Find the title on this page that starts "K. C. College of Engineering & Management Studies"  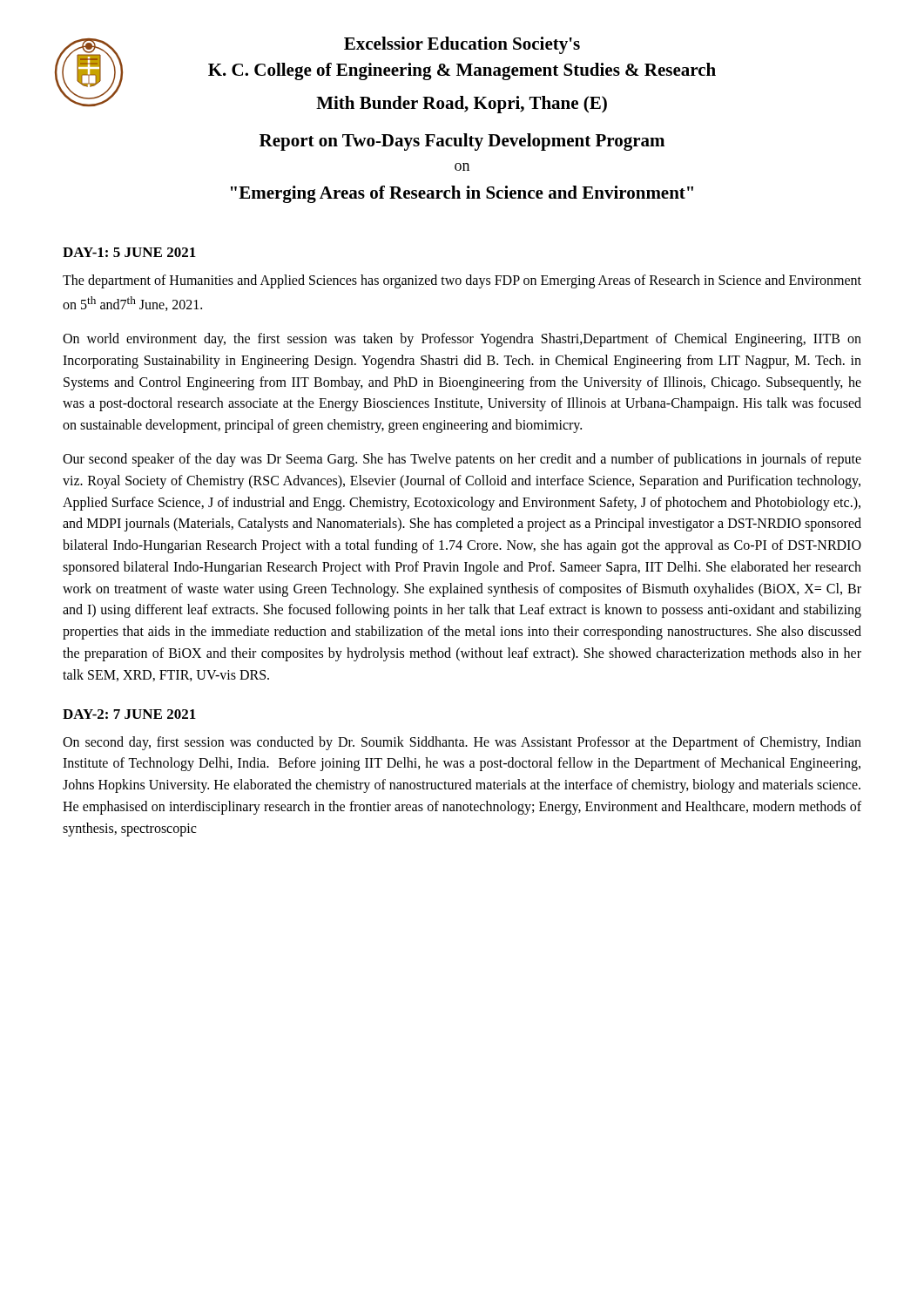coord(462,70)
